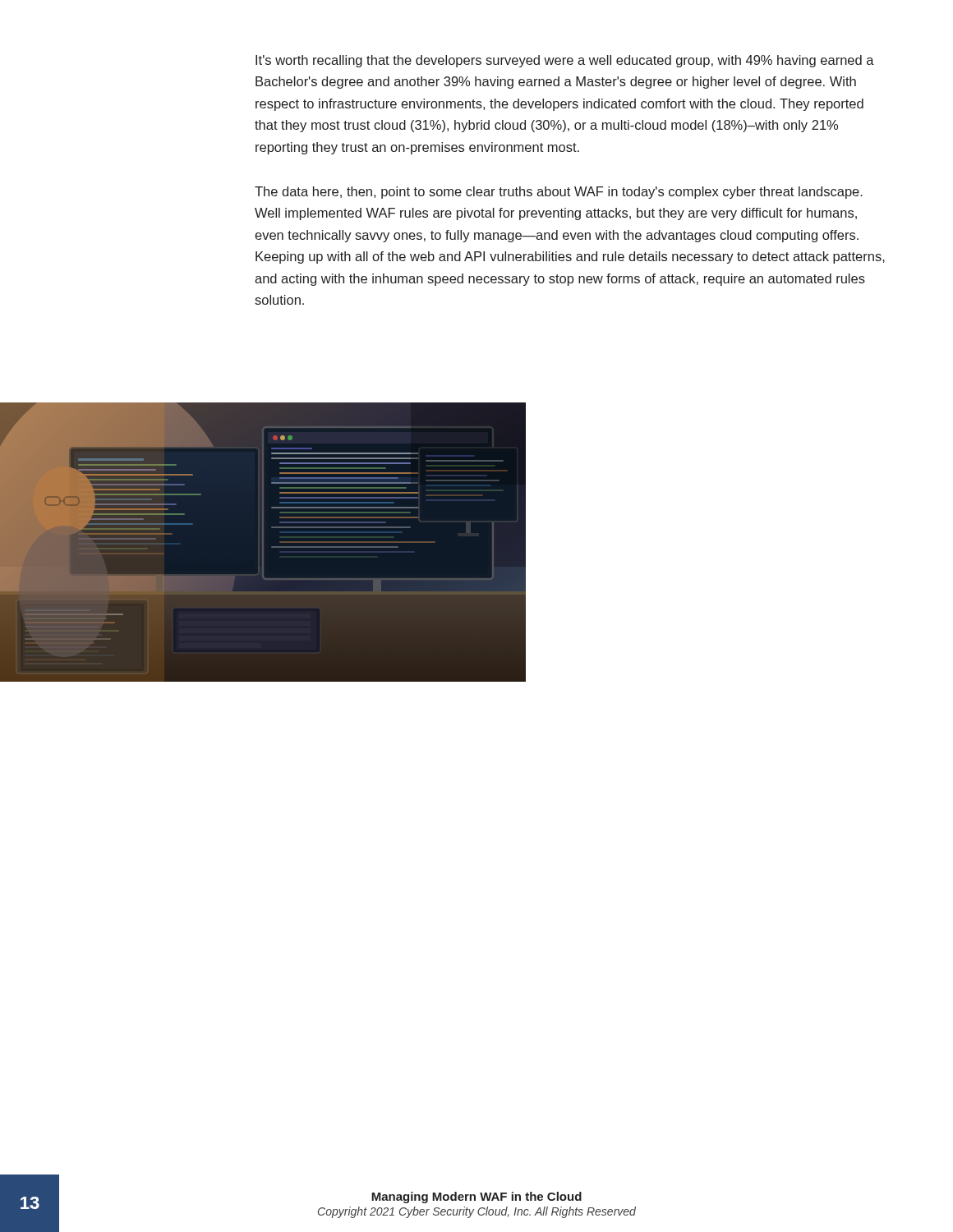This screenshot has height=1232, width=953.
Task: Find the photo
Action: [263, 542]
